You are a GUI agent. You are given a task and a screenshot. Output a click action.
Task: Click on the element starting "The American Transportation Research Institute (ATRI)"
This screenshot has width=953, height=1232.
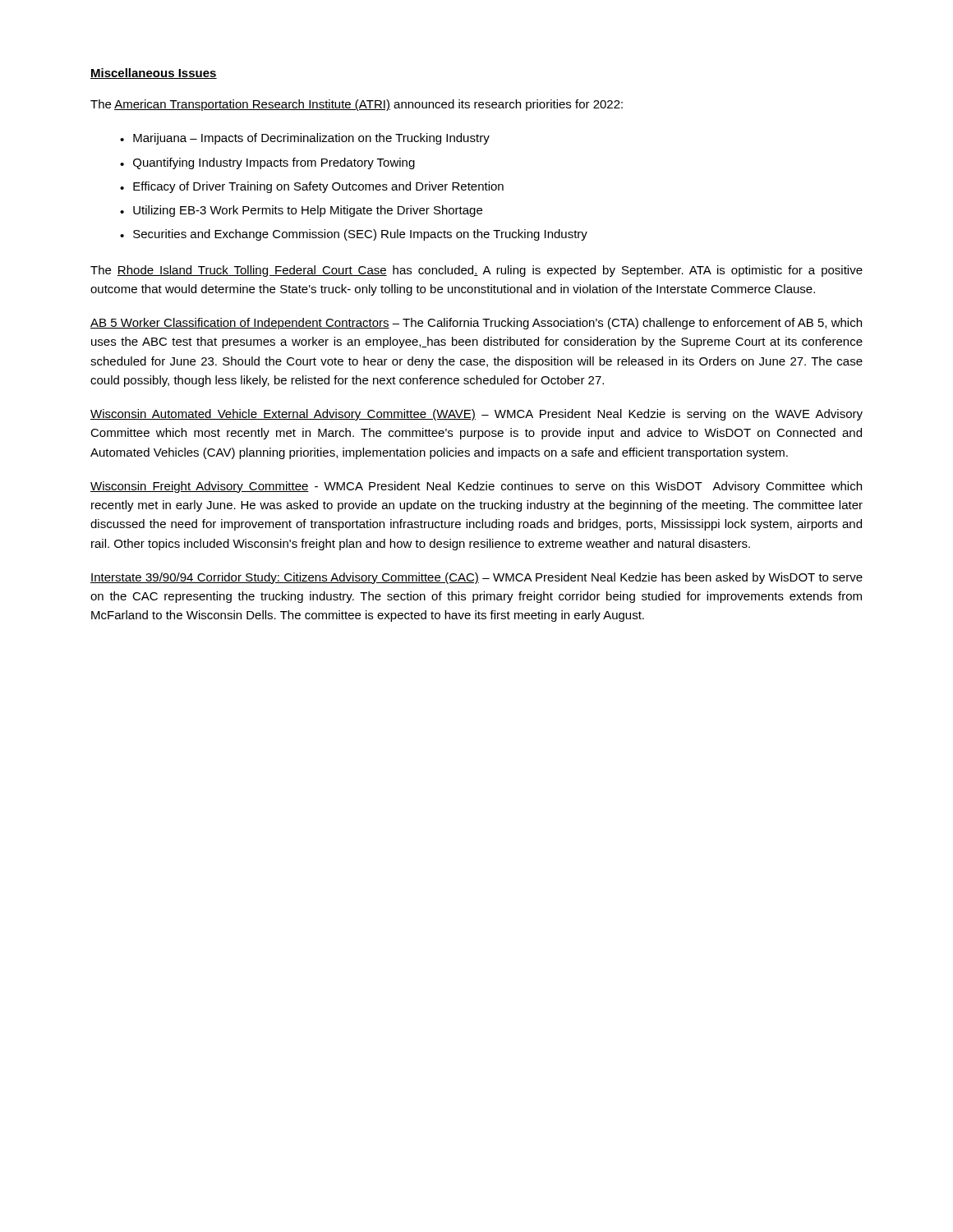pos(357,104)
